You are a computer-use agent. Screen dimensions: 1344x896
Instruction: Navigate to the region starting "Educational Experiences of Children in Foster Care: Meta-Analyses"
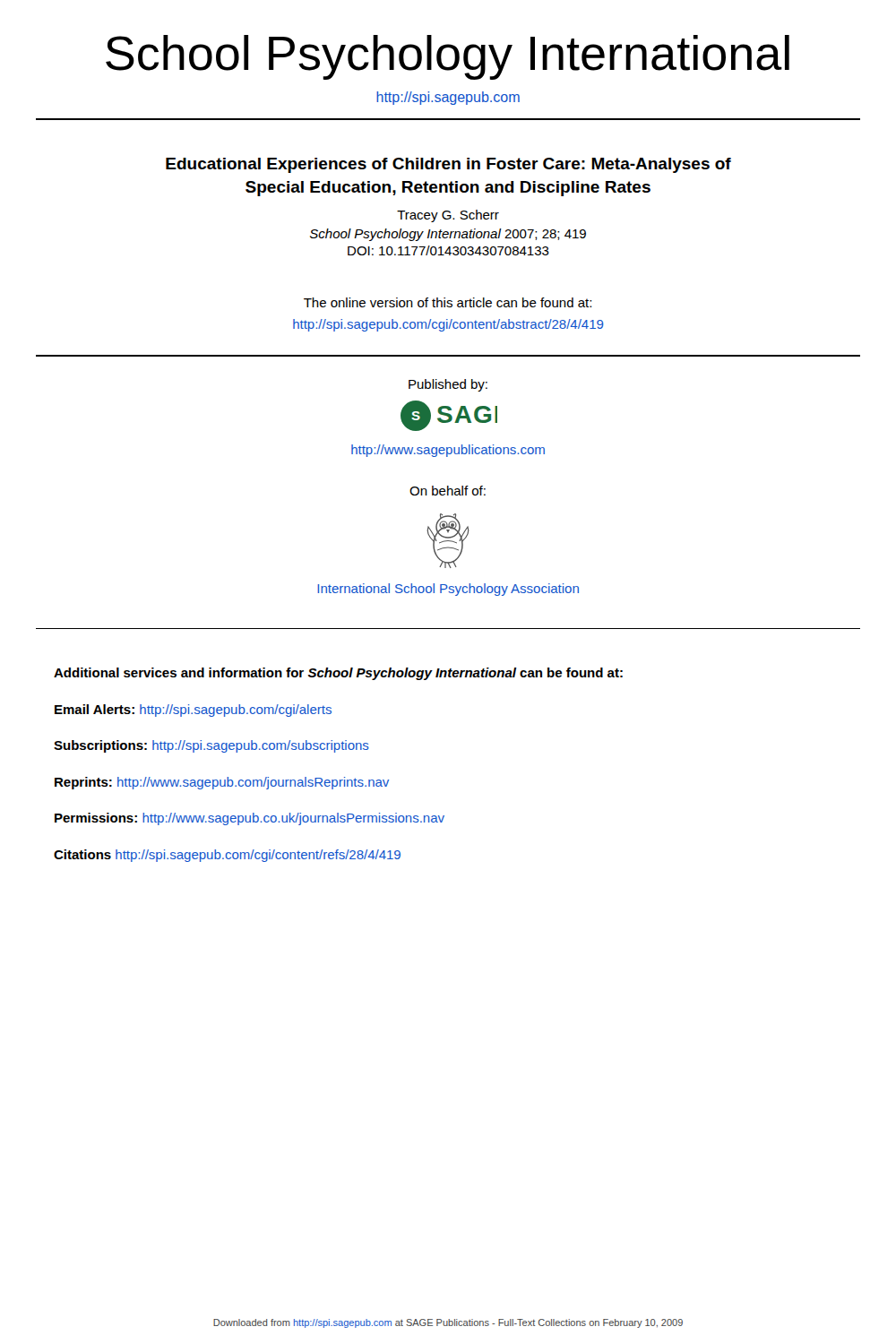click(448, 205)
